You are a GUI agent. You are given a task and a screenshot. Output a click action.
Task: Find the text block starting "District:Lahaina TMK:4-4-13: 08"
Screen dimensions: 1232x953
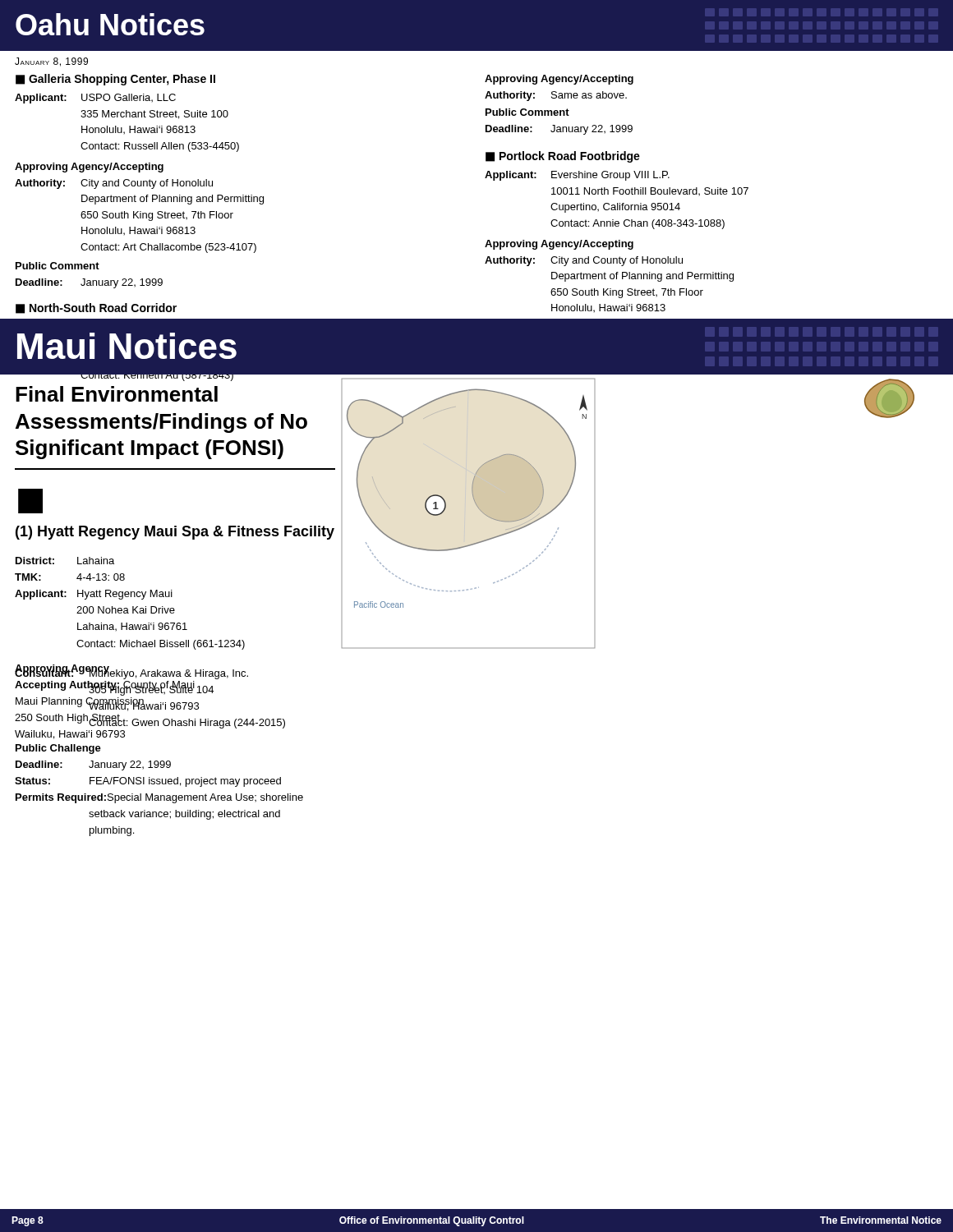(x=175, y=602)
